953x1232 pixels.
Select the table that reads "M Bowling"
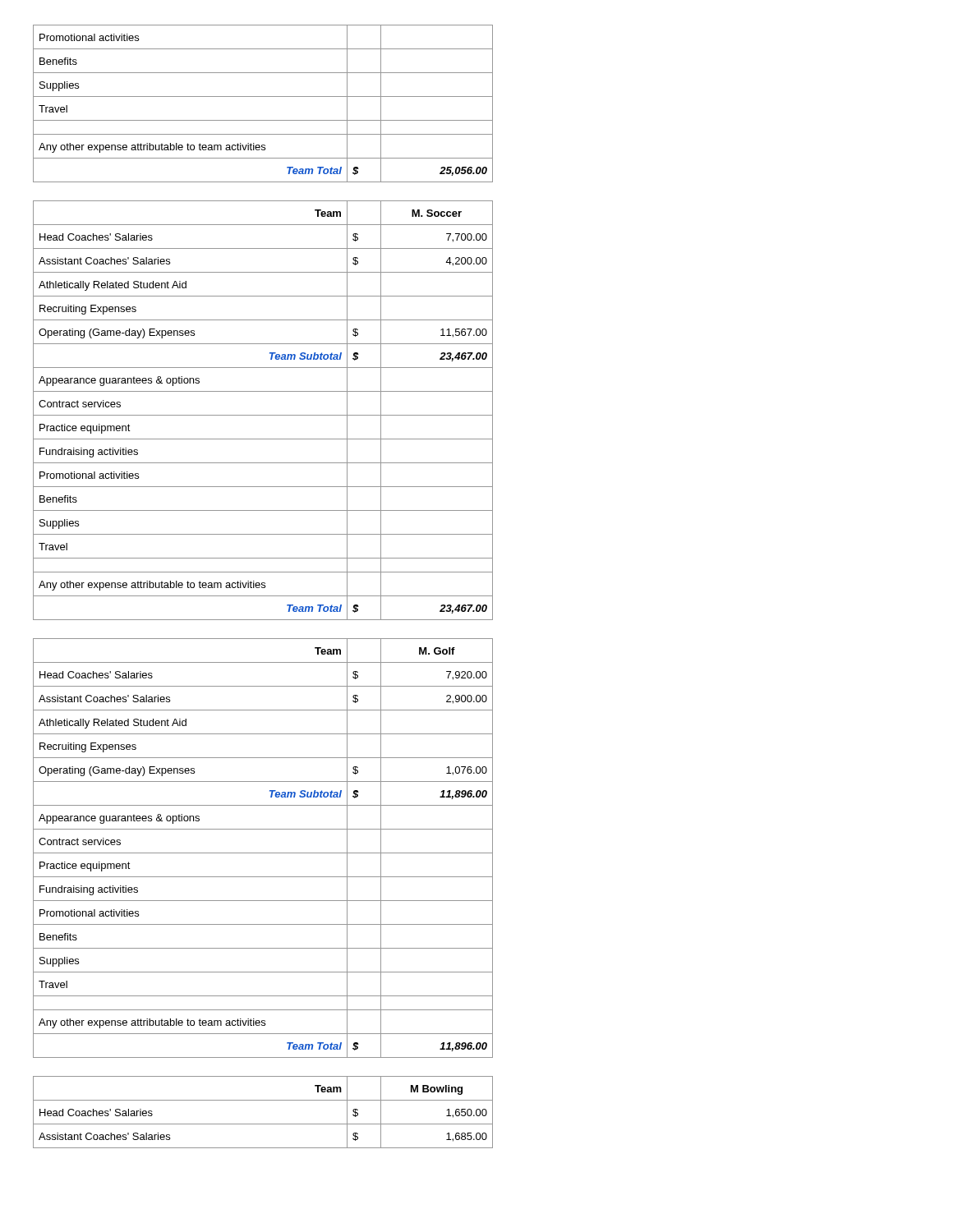(x=476, y=1112)
